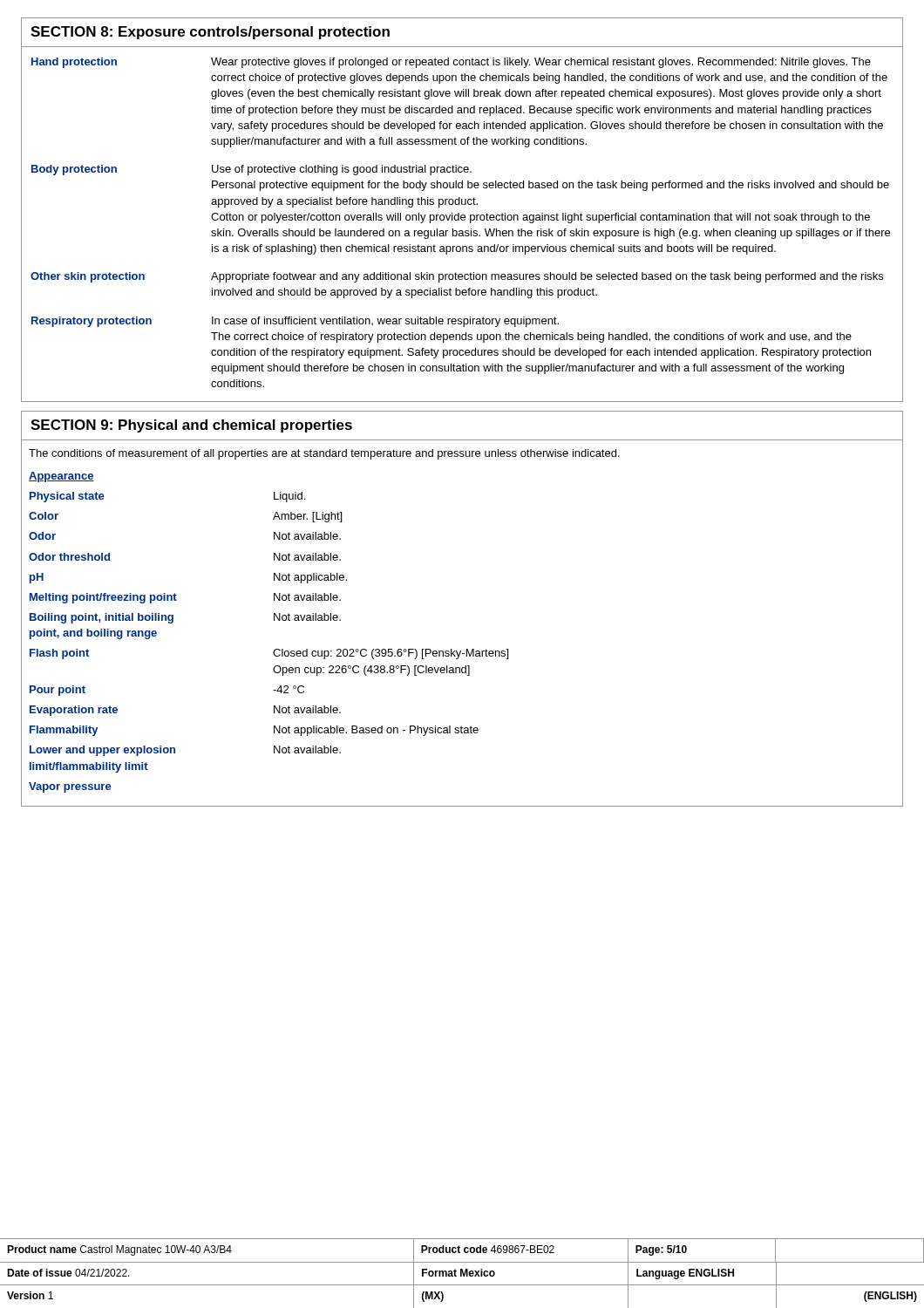Select the block starting "SECTION 8: Exposure controls/personal protection"
This screenshot has height=1308, width=924.
(210, 32)
